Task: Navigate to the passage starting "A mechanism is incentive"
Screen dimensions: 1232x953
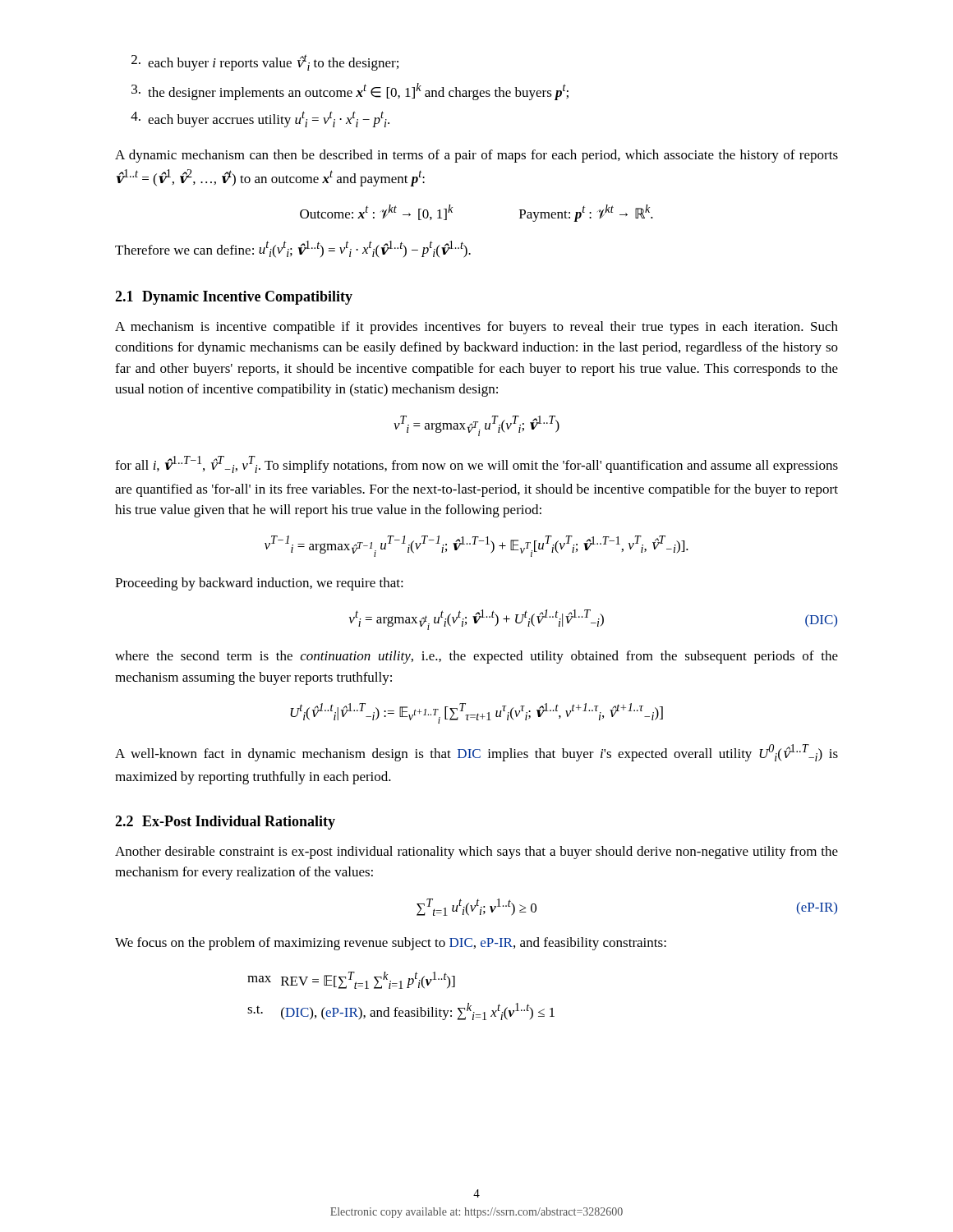Action: click(476, 358)
